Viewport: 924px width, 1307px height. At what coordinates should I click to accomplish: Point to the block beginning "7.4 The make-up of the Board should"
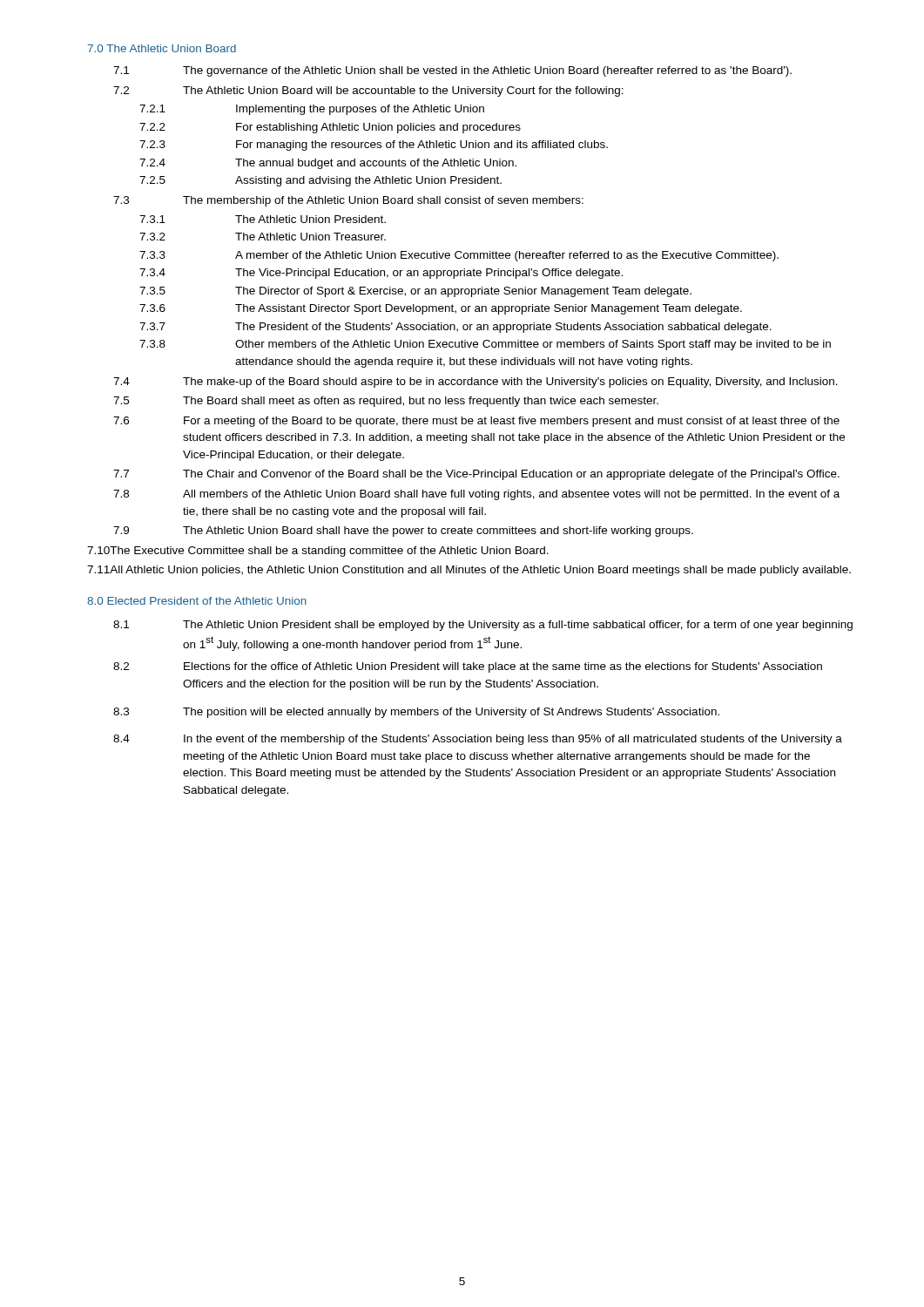pos(471,381)
